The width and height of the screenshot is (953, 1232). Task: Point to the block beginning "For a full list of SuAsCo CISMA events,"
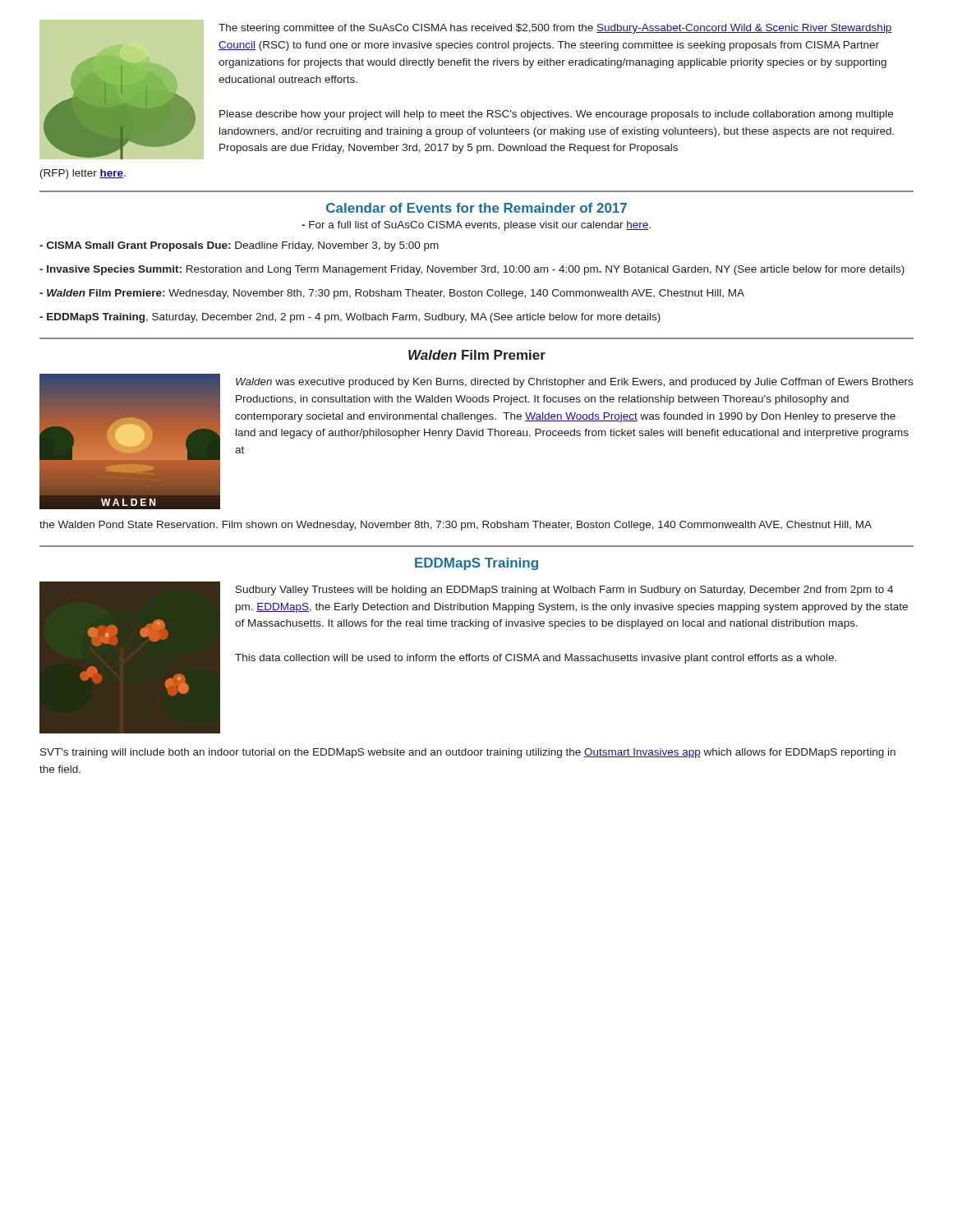coord(476,225)
